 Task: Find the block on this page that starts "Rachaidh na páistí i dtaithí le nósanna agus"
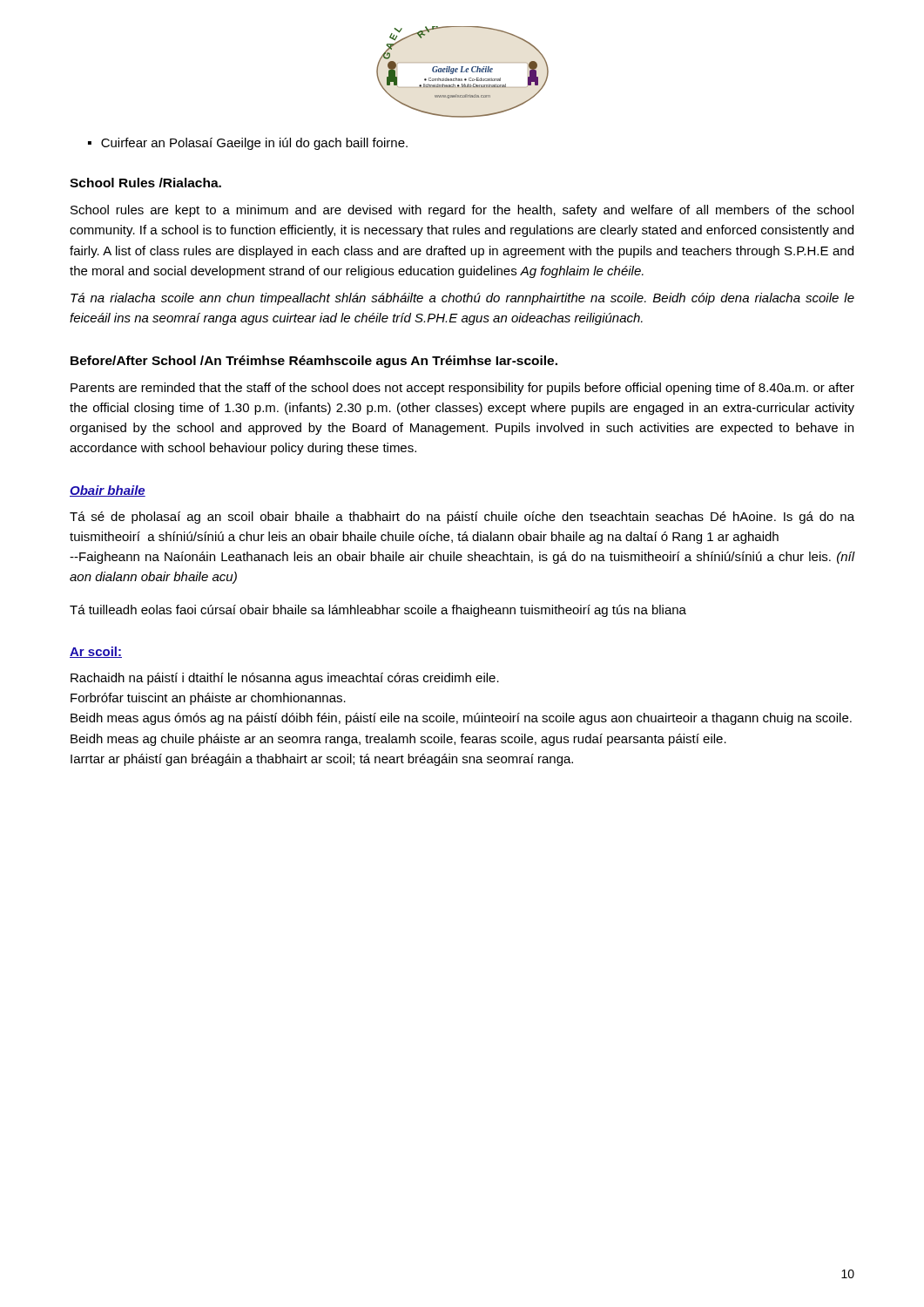[461, 718]
